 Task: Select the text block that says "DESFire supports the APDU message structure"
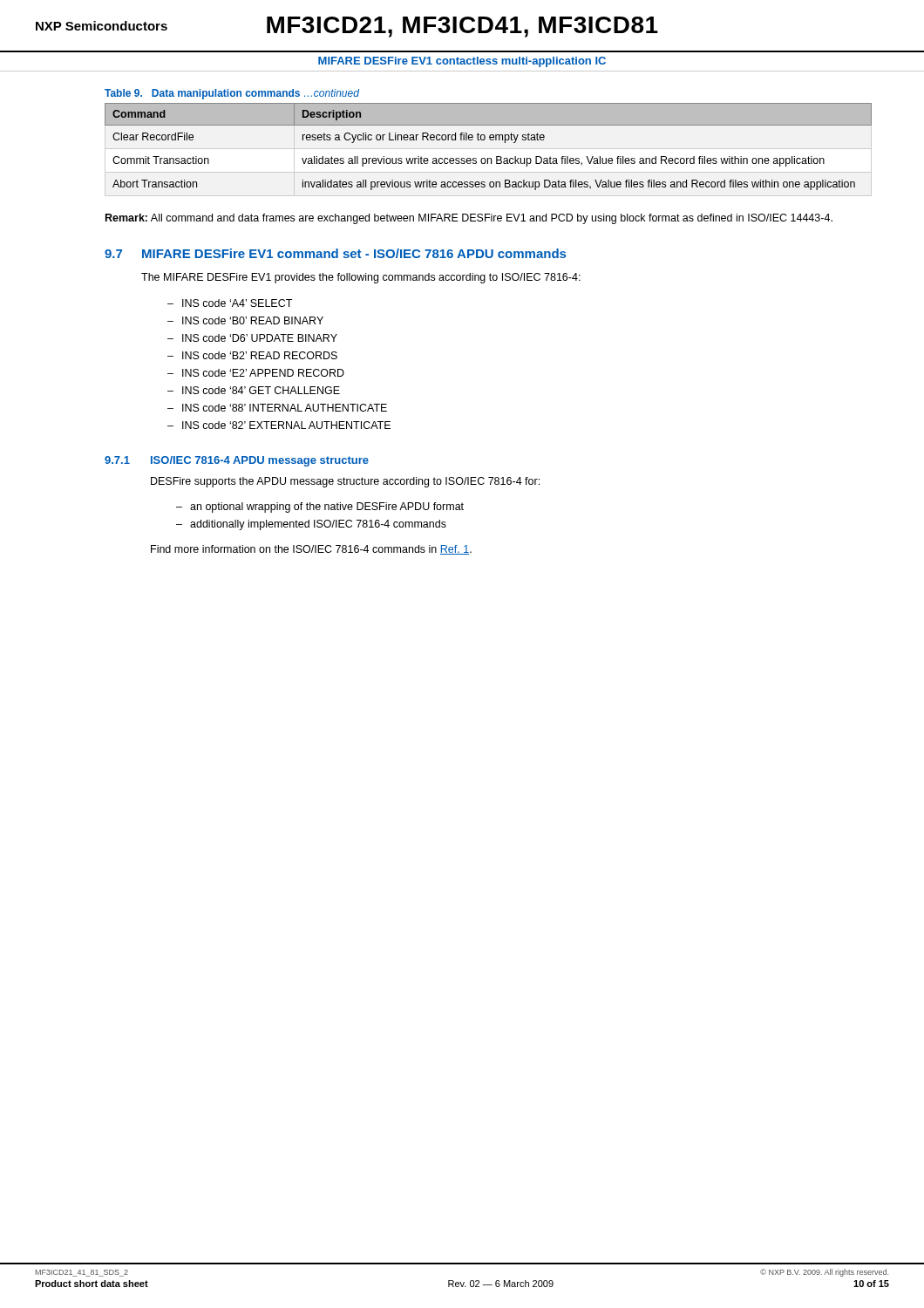[x=345, y=481]
